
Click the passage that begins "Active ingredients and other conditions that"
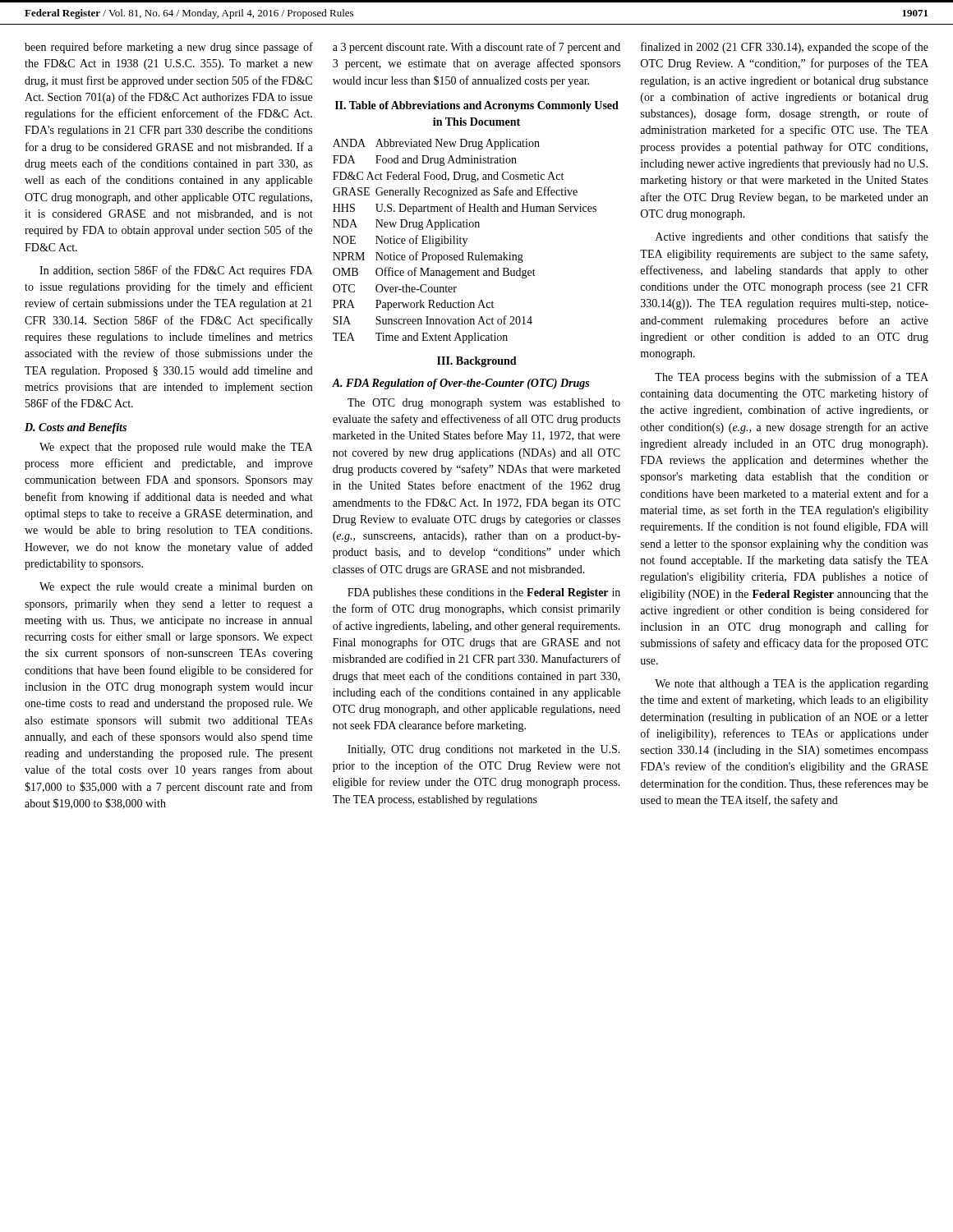click(784, 296)
